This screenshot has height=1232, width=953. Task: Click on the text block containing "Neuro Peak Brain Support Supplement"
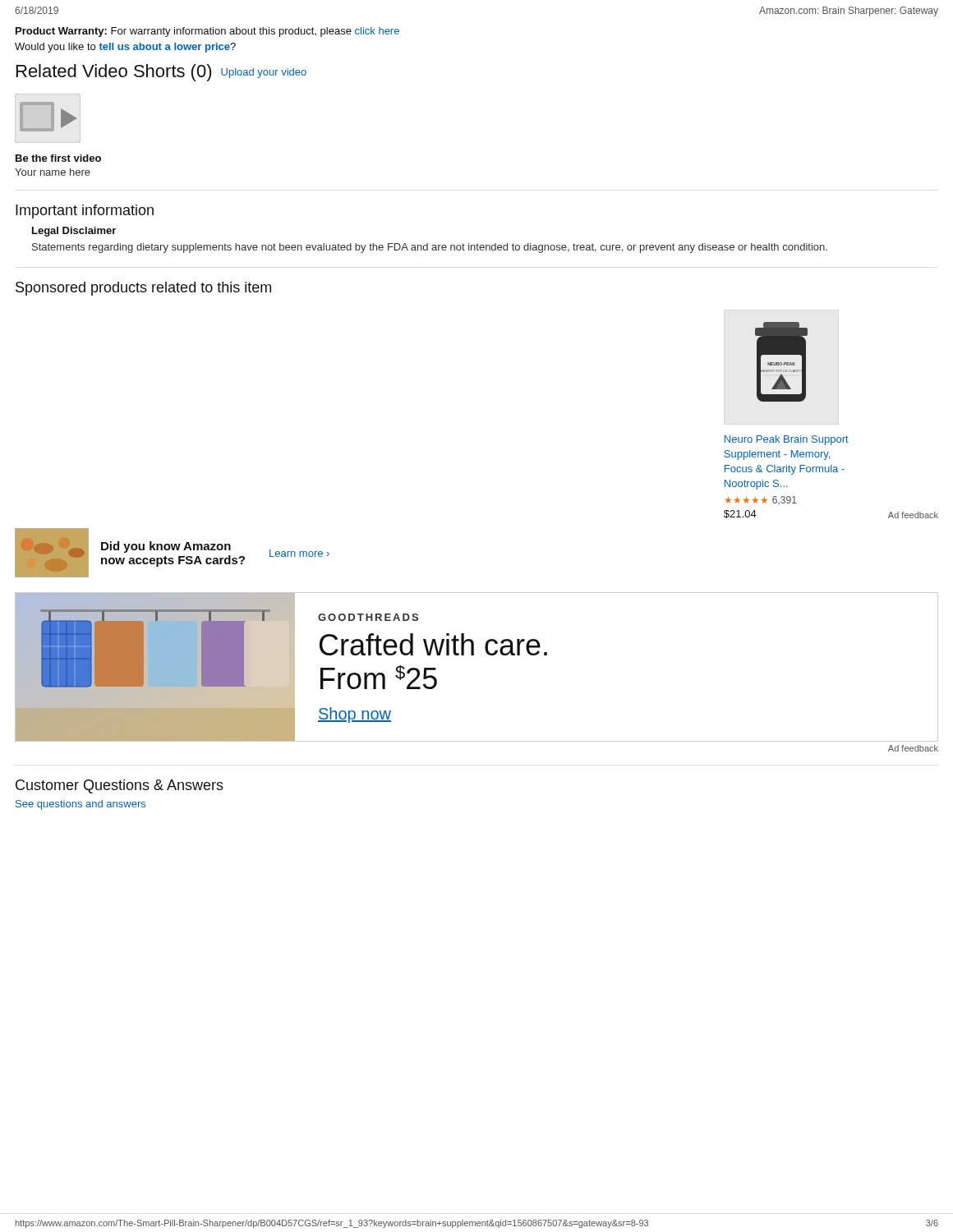789,476
